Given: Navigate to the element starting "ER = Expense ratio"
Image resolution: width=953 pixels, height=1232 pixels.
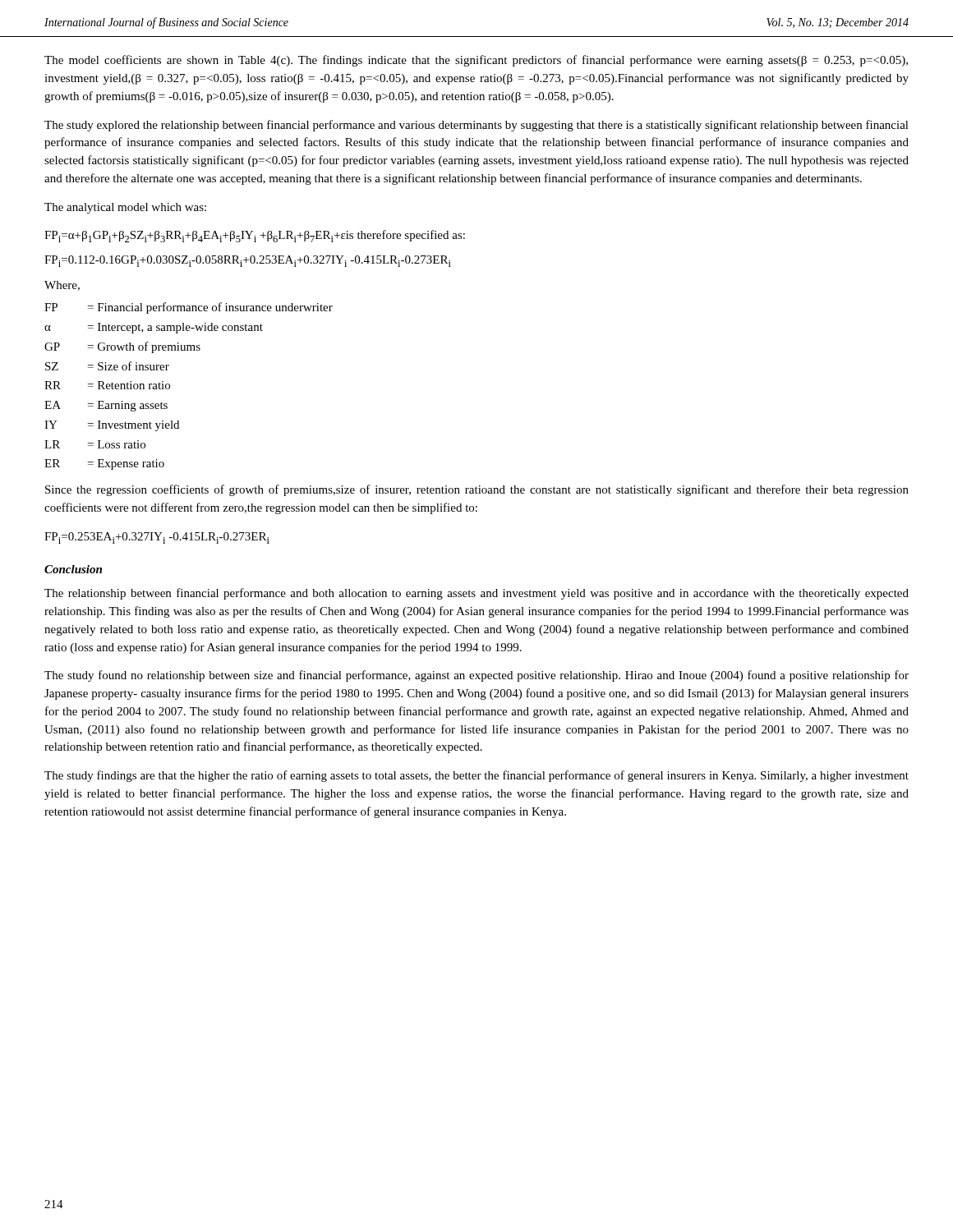Looking at the screenshot, I should pyautogui.click(x=104, y=464).
